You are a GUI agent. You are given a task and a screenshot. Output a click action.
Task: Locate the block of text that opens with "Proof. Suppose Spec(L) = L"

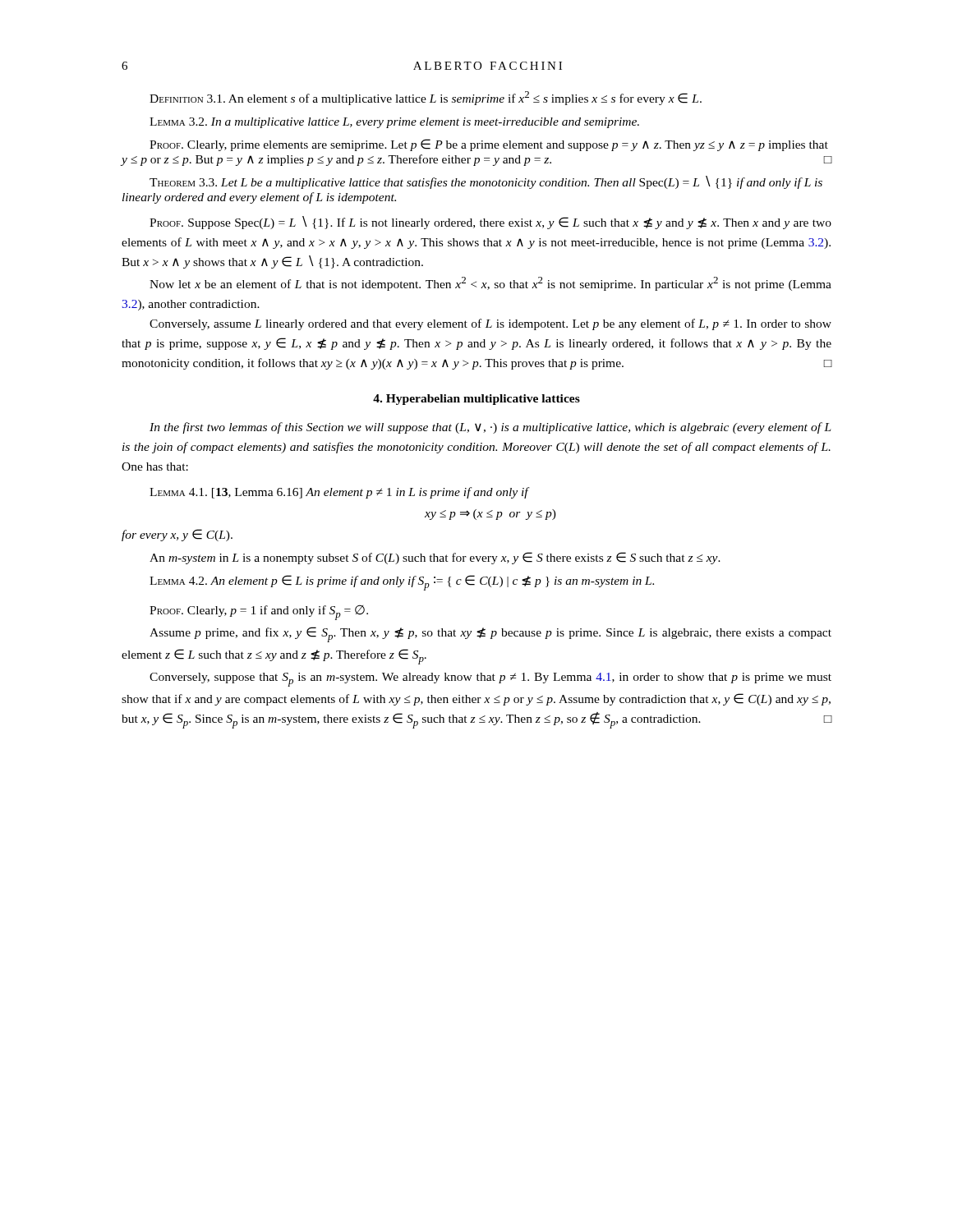[476, 293]
